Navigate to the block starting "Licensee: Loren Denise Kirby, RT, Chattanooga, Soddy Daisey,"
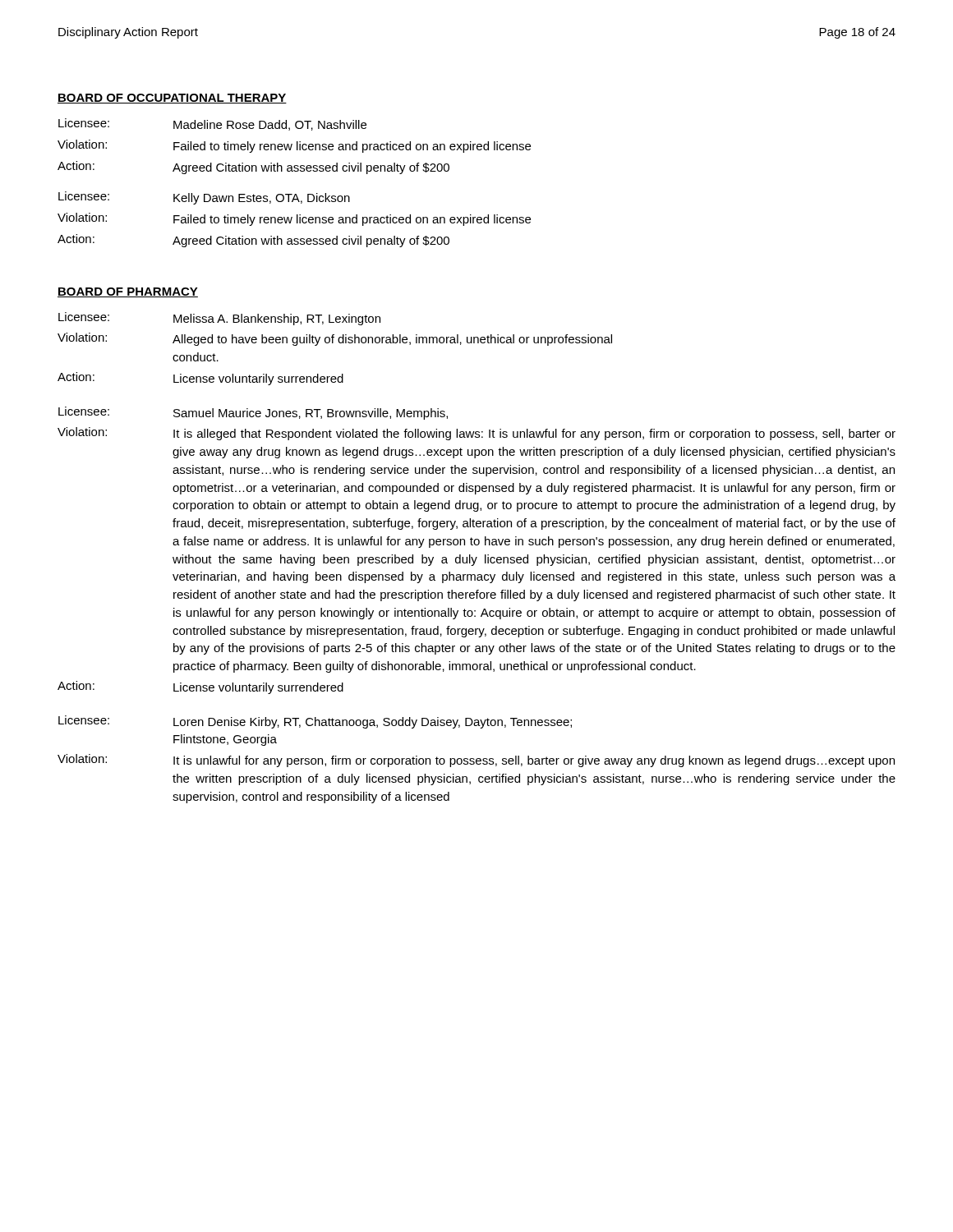 point(476,759)
